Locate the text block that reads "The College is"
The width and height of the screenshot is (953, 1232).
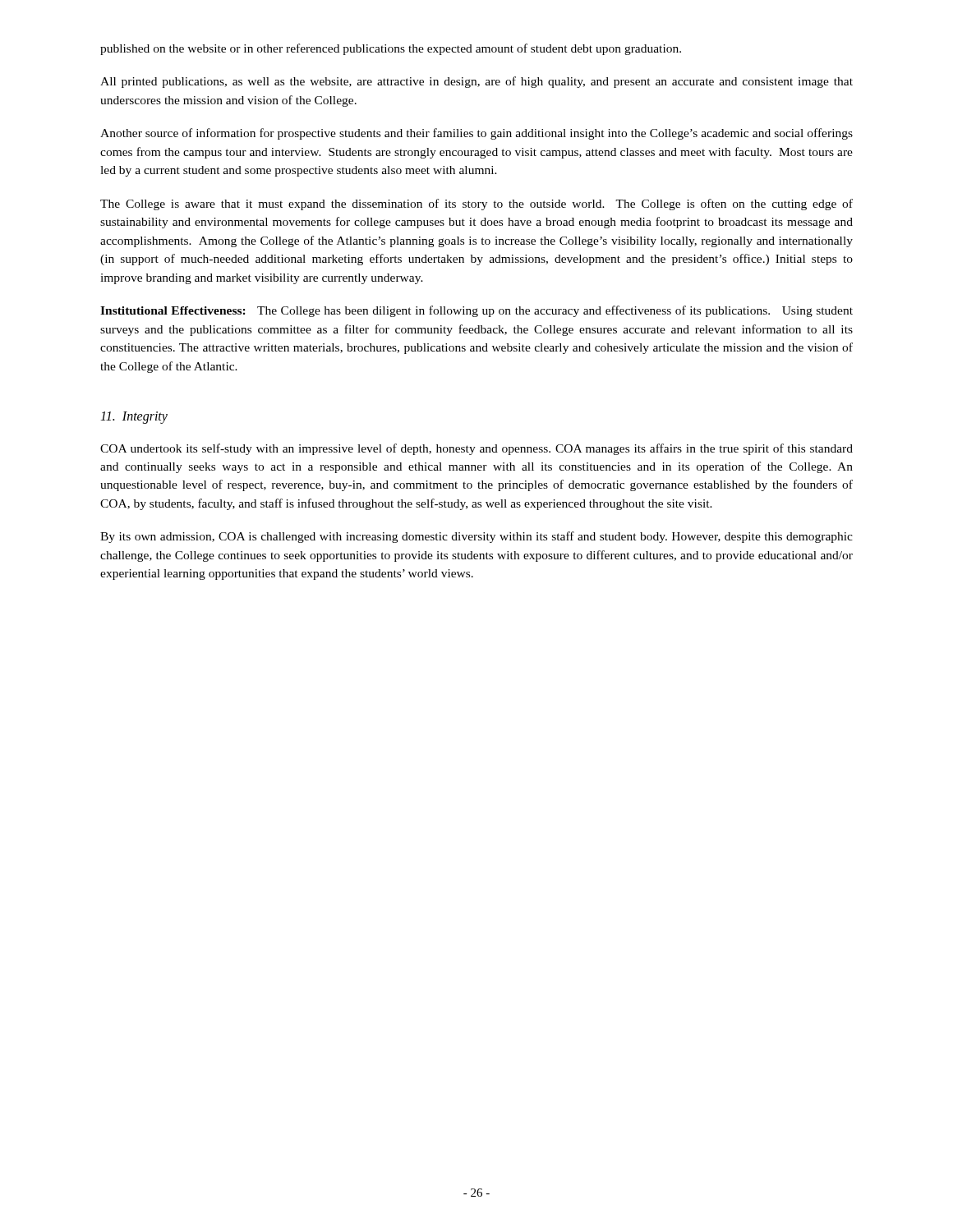(x=476, y=240)
